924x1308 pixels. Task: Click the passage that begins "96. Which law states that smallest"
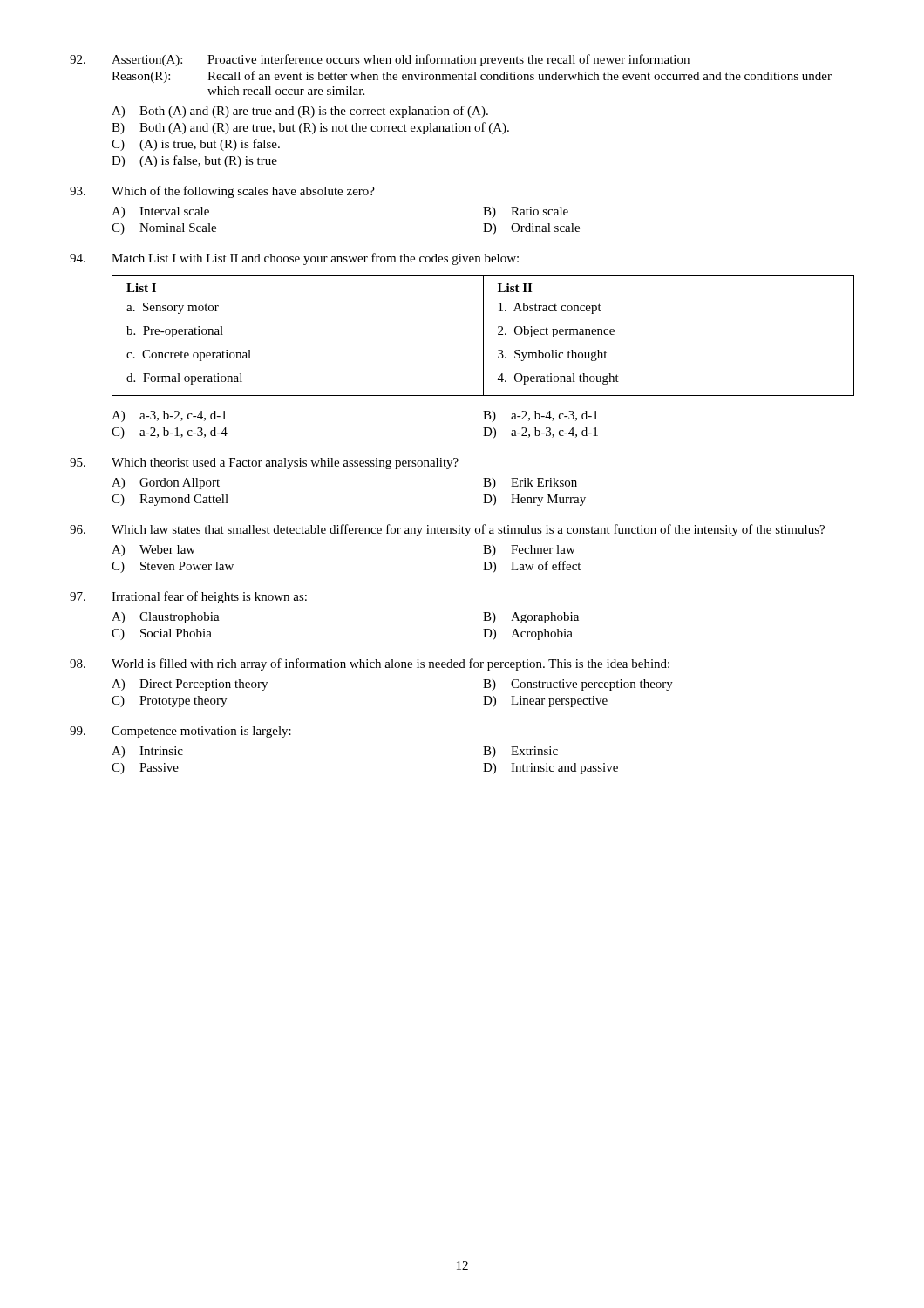pyautogui.click(x=447, y=530)
